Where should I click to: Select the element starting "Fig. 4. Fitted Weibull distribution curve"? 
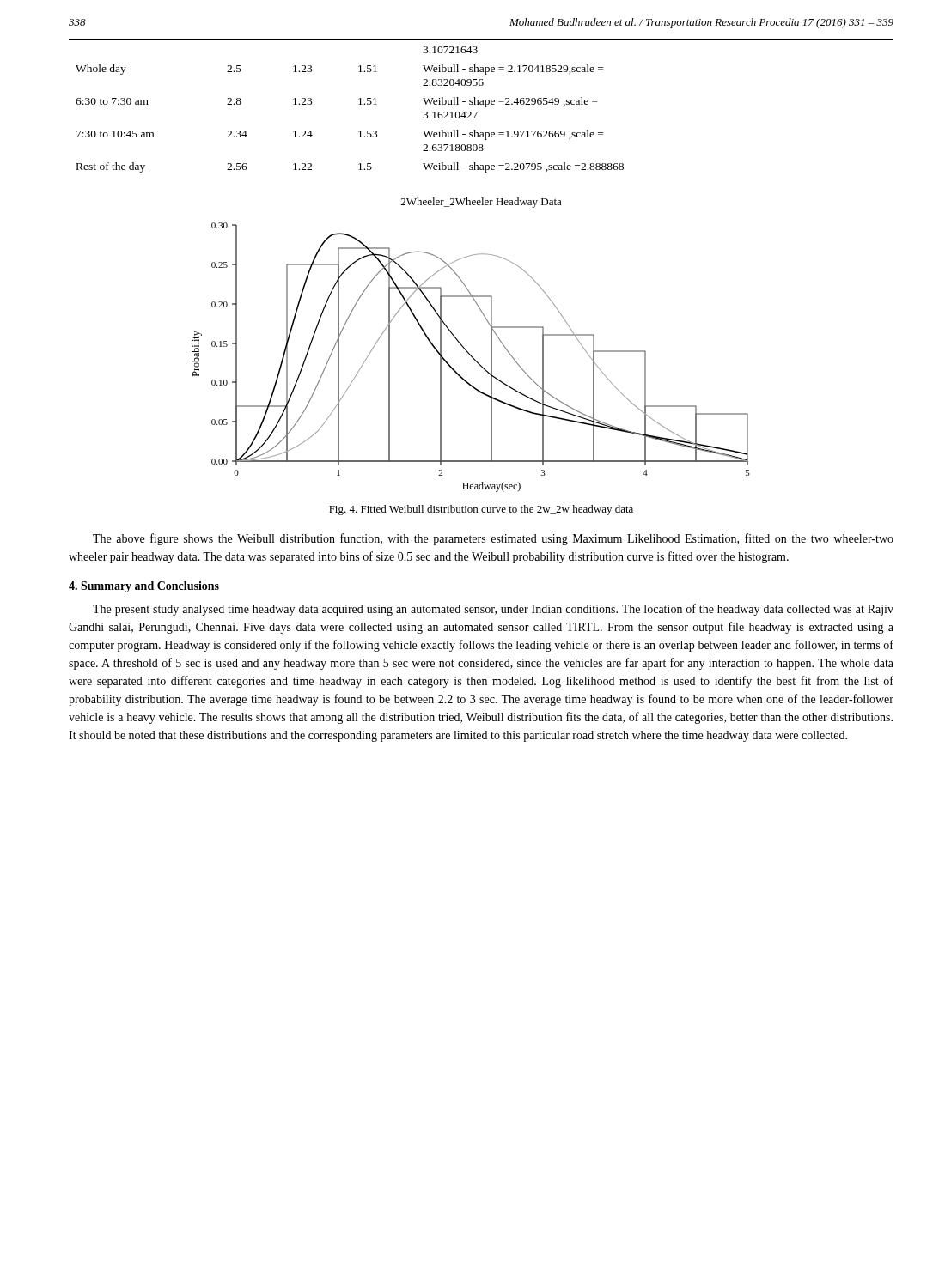click(x=481, y=509)
